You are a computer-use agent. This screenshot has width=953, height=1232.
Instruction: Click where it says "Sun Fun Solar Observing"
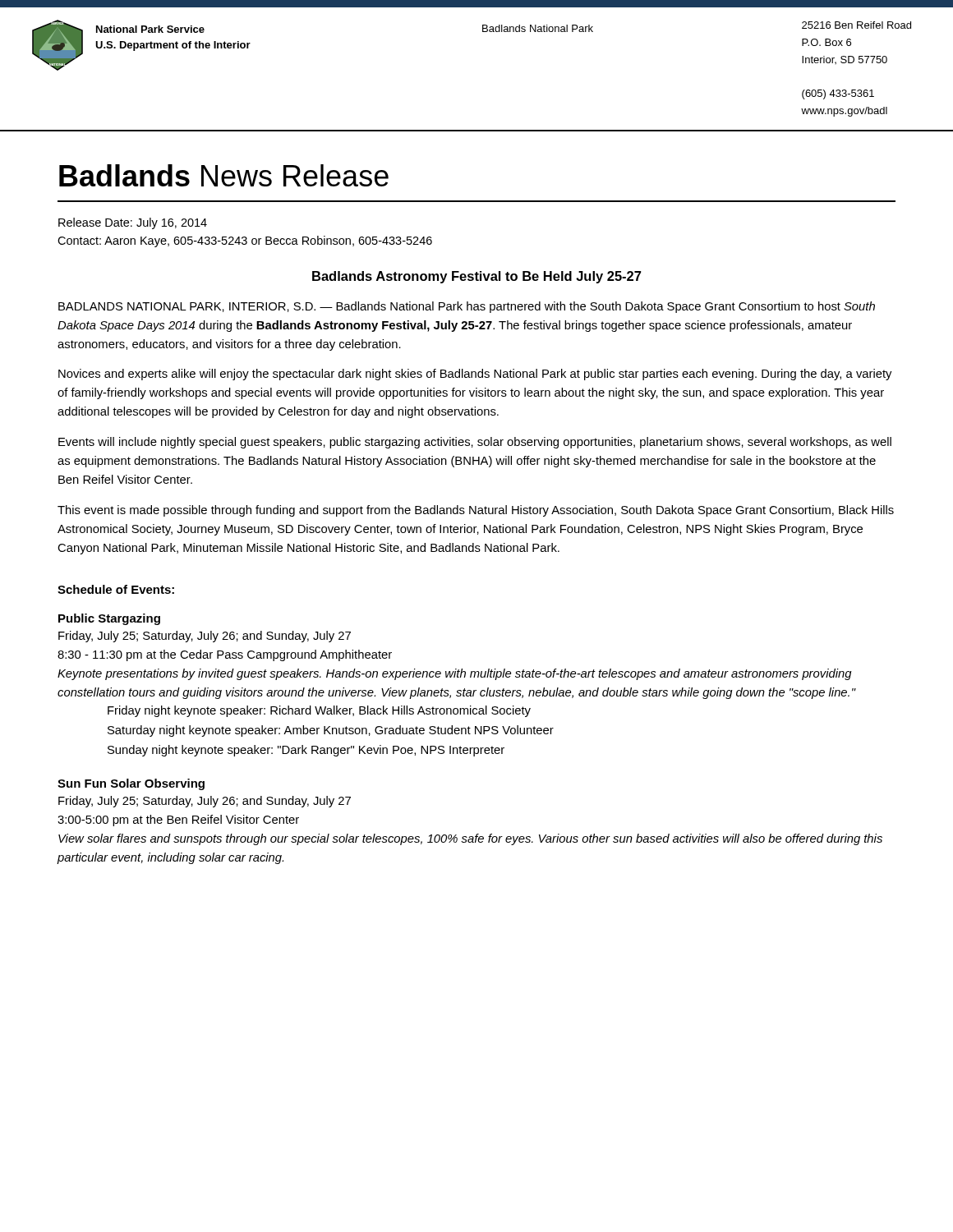pyautogui.click(x=131, y=784)
